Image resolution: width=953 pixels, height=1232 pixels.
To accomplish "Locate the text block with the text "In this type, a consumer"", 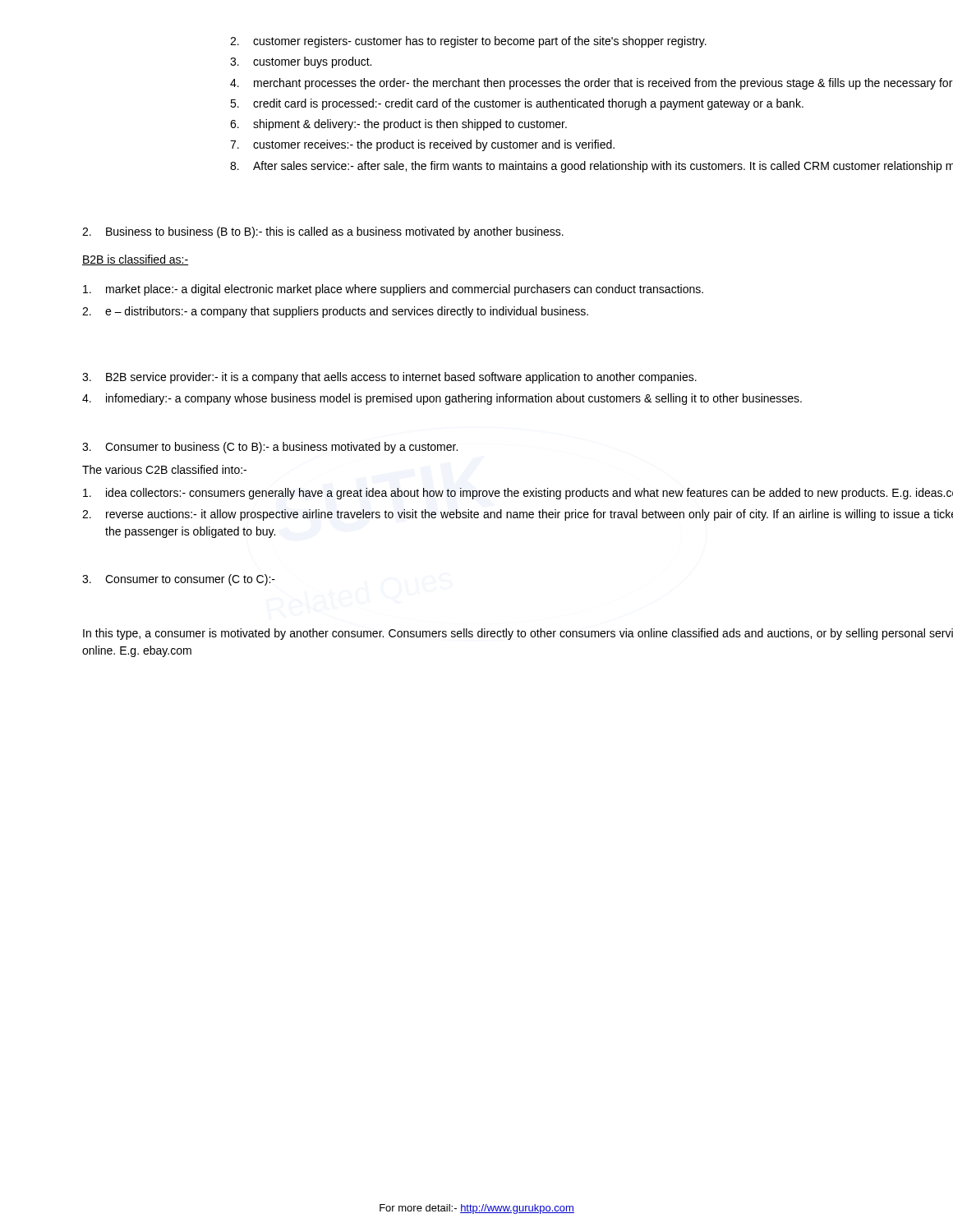I will click(518, 642).
